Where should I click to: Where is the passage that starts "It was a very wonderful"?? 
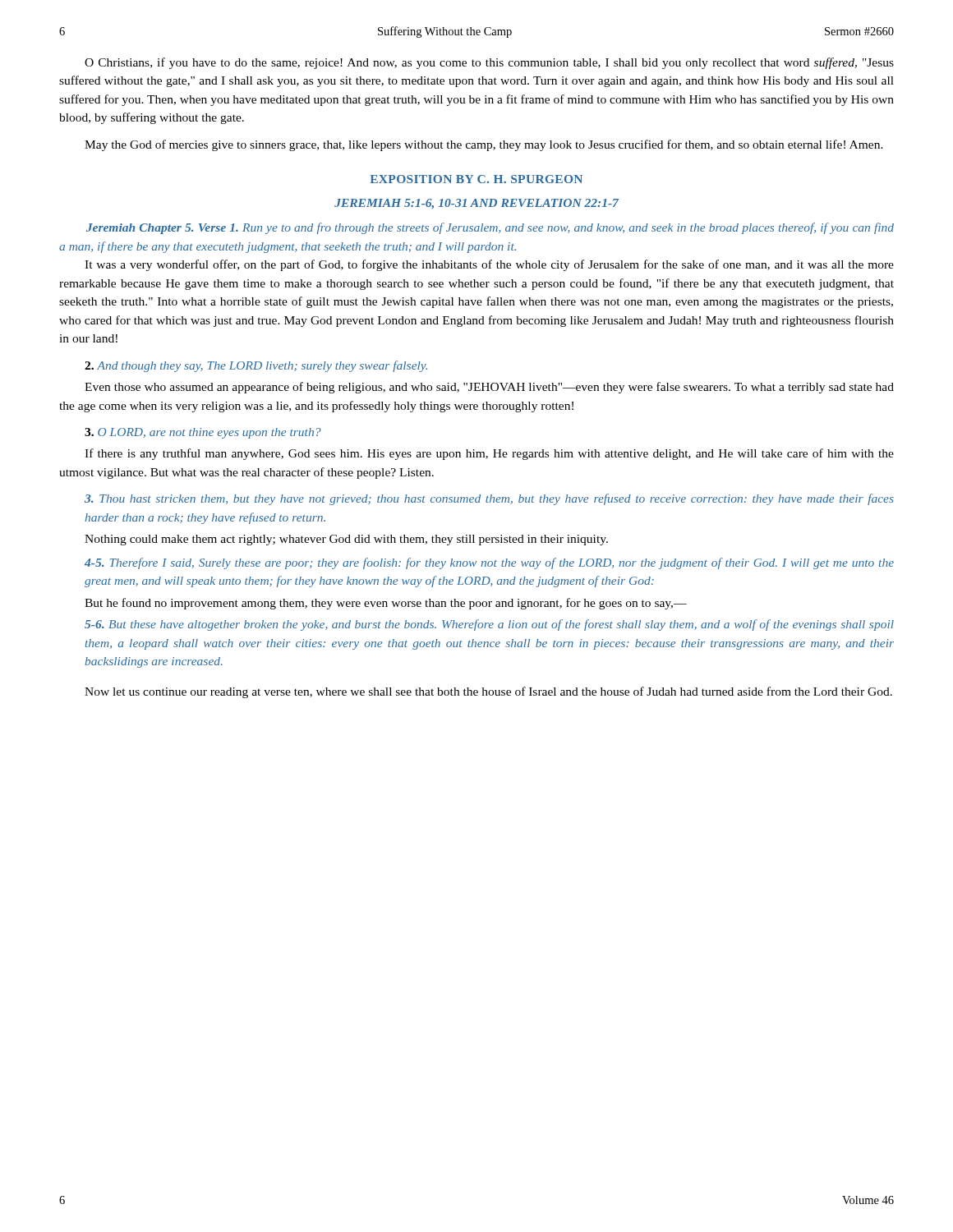[x=476, y=302]
